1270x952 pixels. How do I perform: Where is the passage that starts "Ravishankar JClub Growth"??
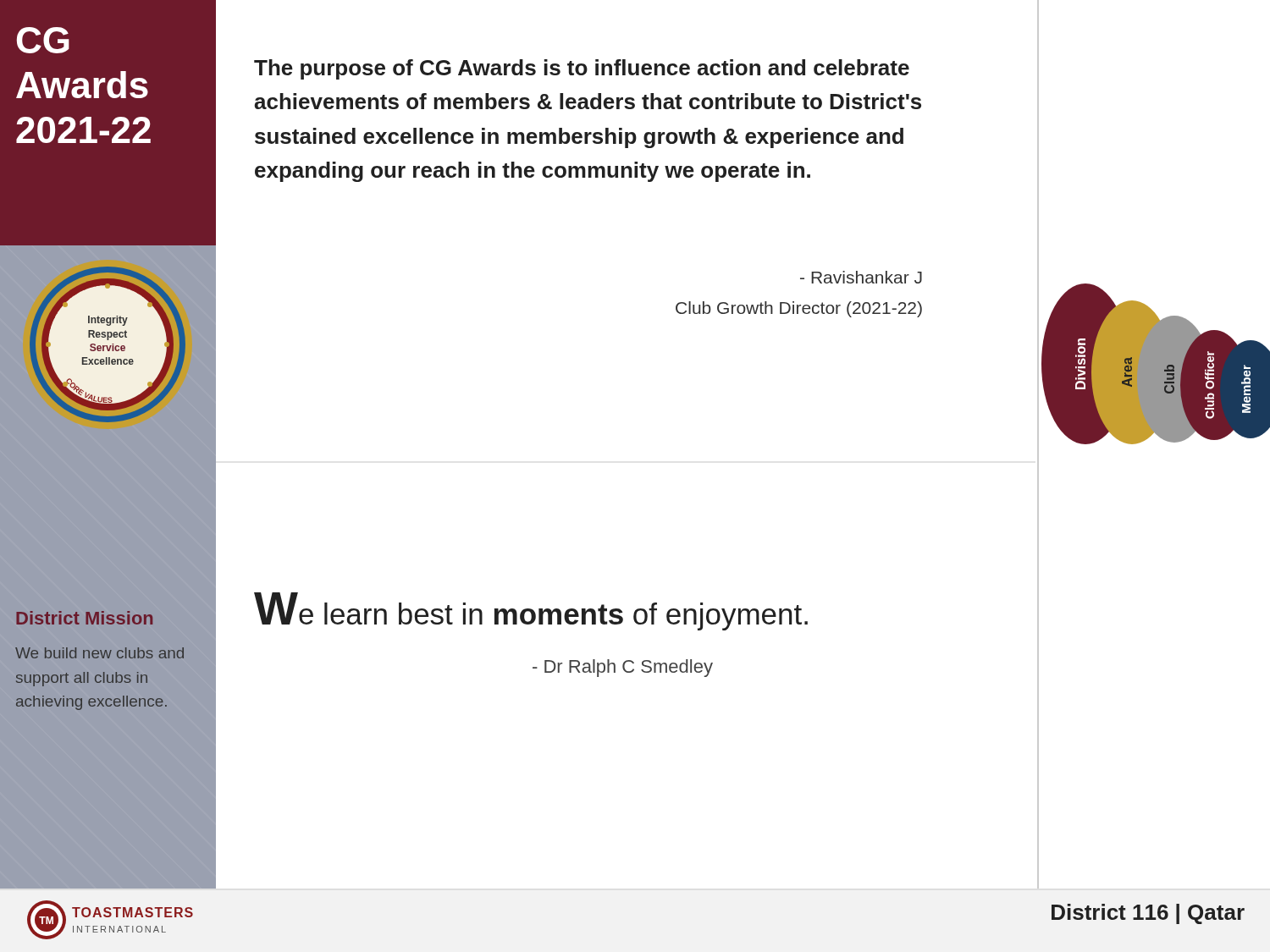(x=799, y=292)
